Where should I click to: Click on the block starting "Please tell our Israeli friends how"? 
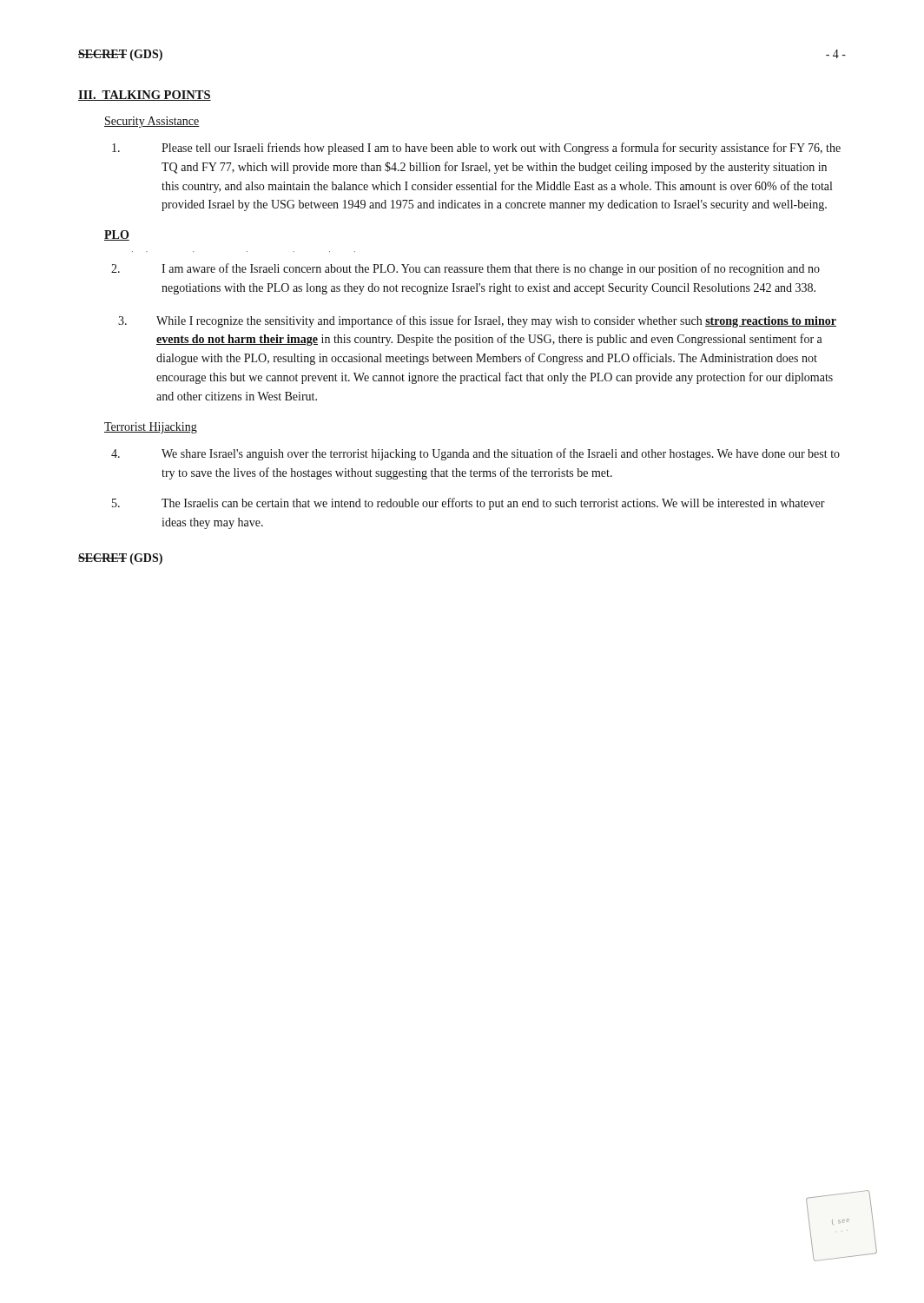tap(462, 177)
